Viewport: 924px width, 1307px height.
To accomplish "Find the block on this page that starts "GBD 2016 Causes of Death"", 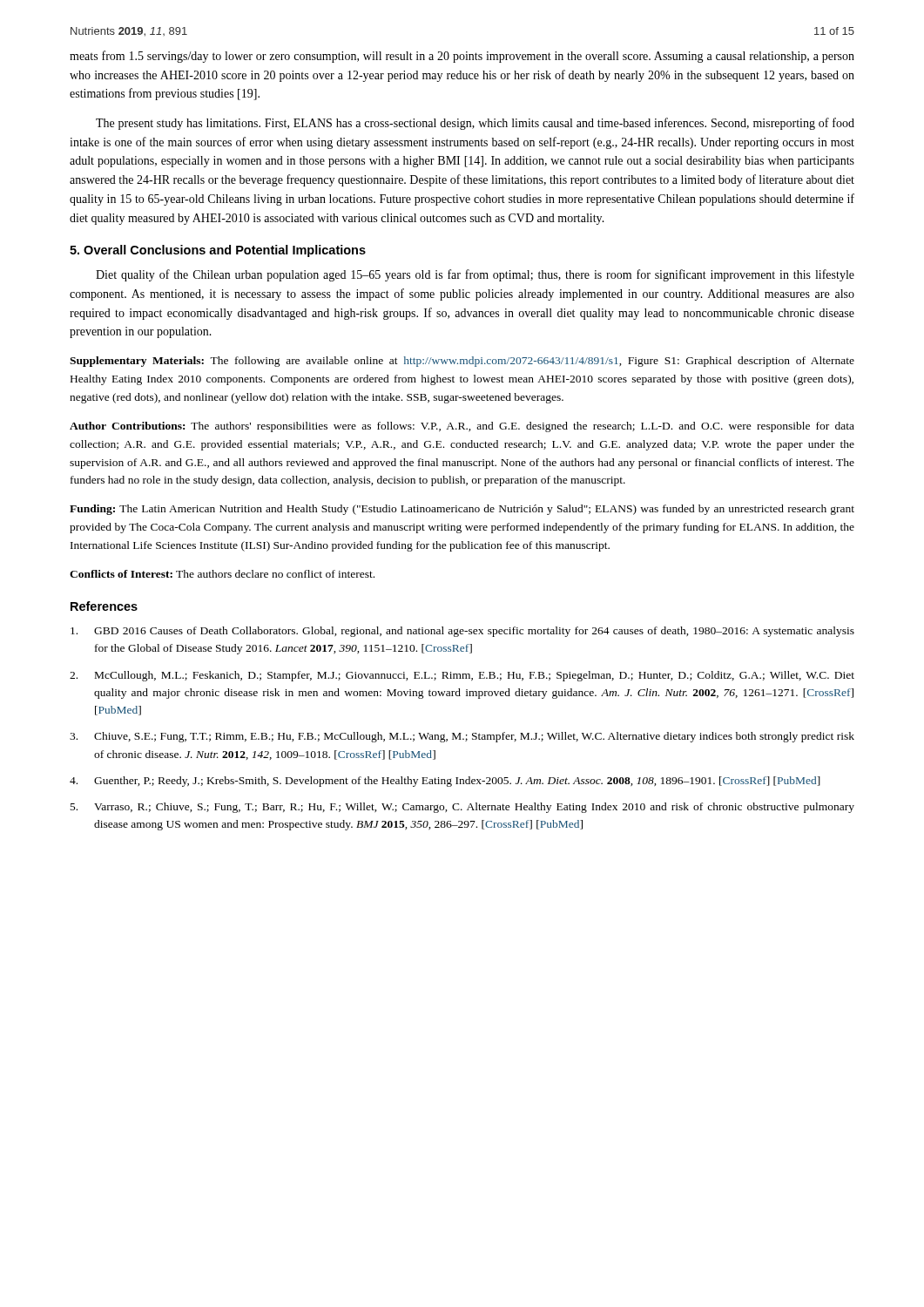I will pyautogui.click(x=462, y=640).
